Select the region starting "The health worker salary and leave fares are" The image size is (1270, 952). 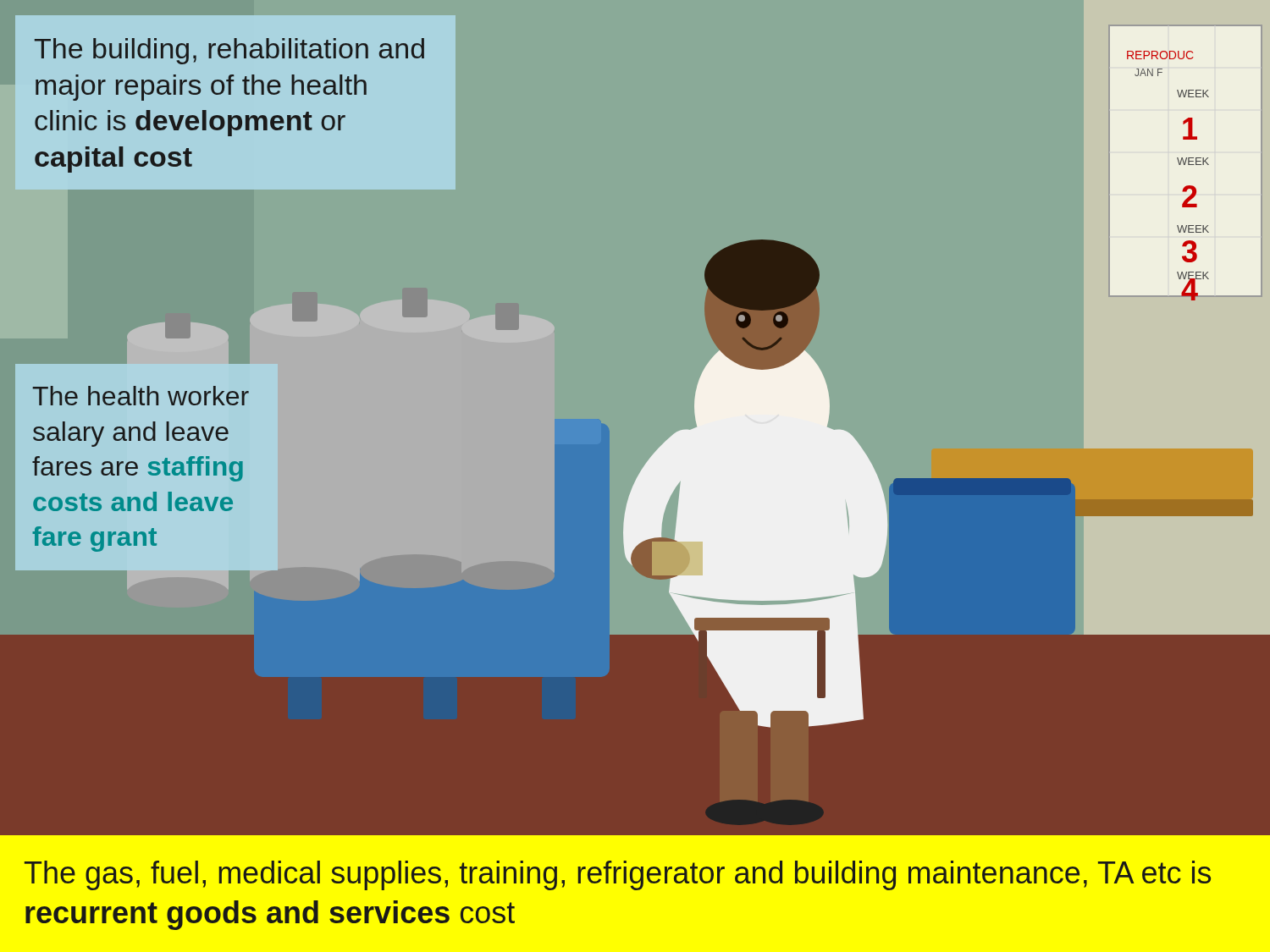146,467
